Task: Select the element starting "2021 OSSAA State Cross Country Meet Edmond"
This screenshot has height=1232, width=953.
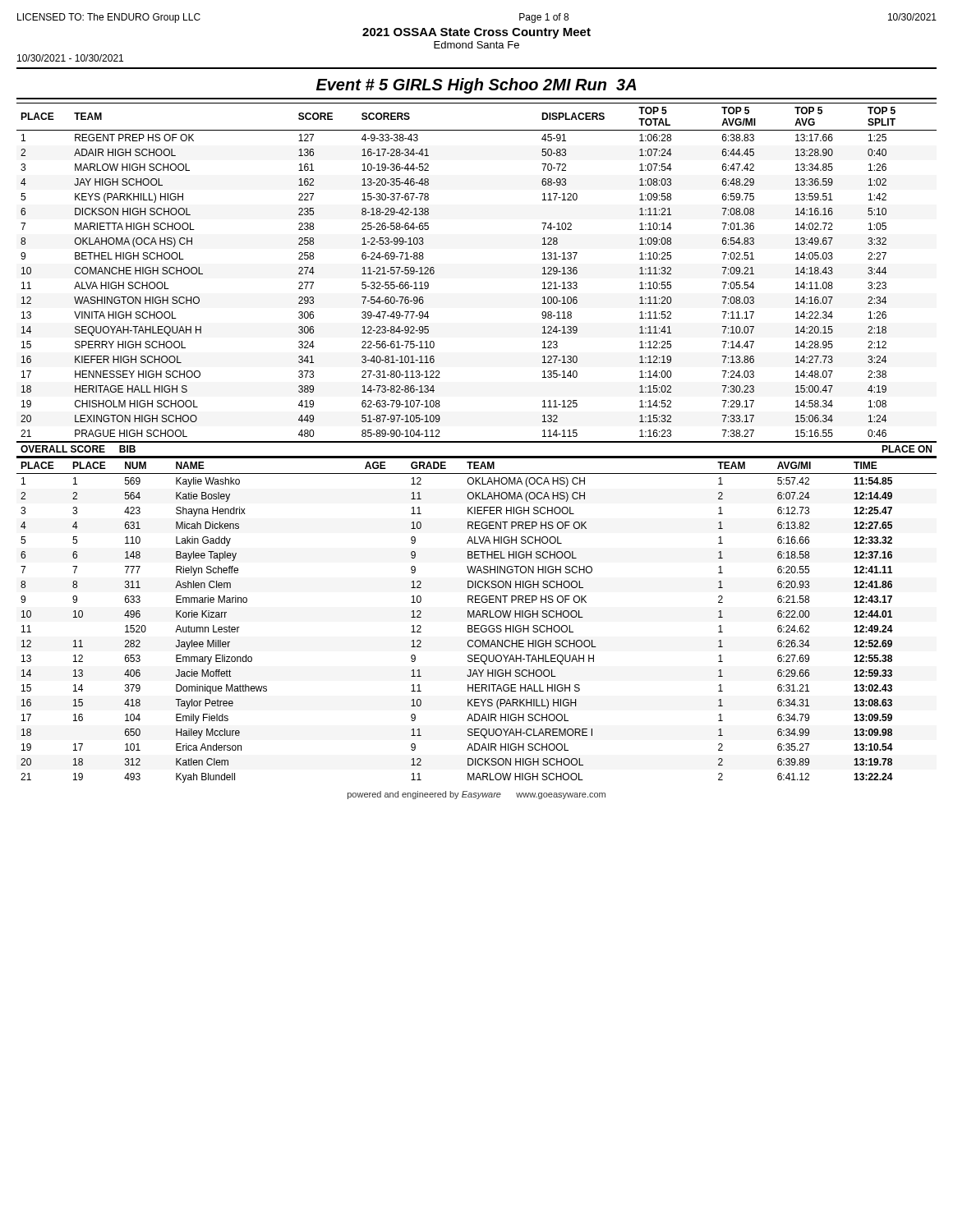Action: (x=476, y=38)
